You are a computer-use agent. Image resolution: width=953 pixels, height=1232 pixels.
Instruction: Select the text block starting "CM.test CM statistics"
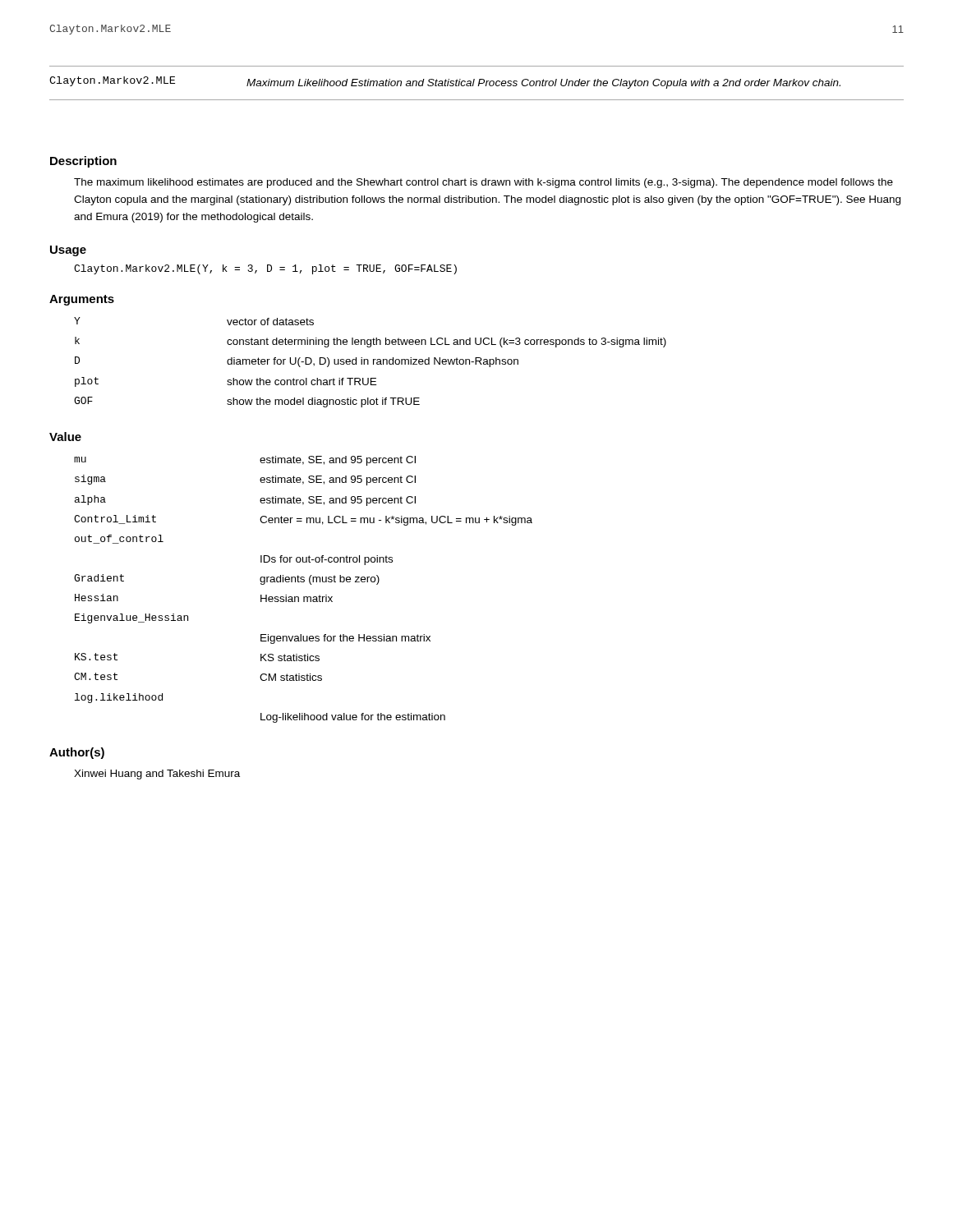click(x=96, y=676)
